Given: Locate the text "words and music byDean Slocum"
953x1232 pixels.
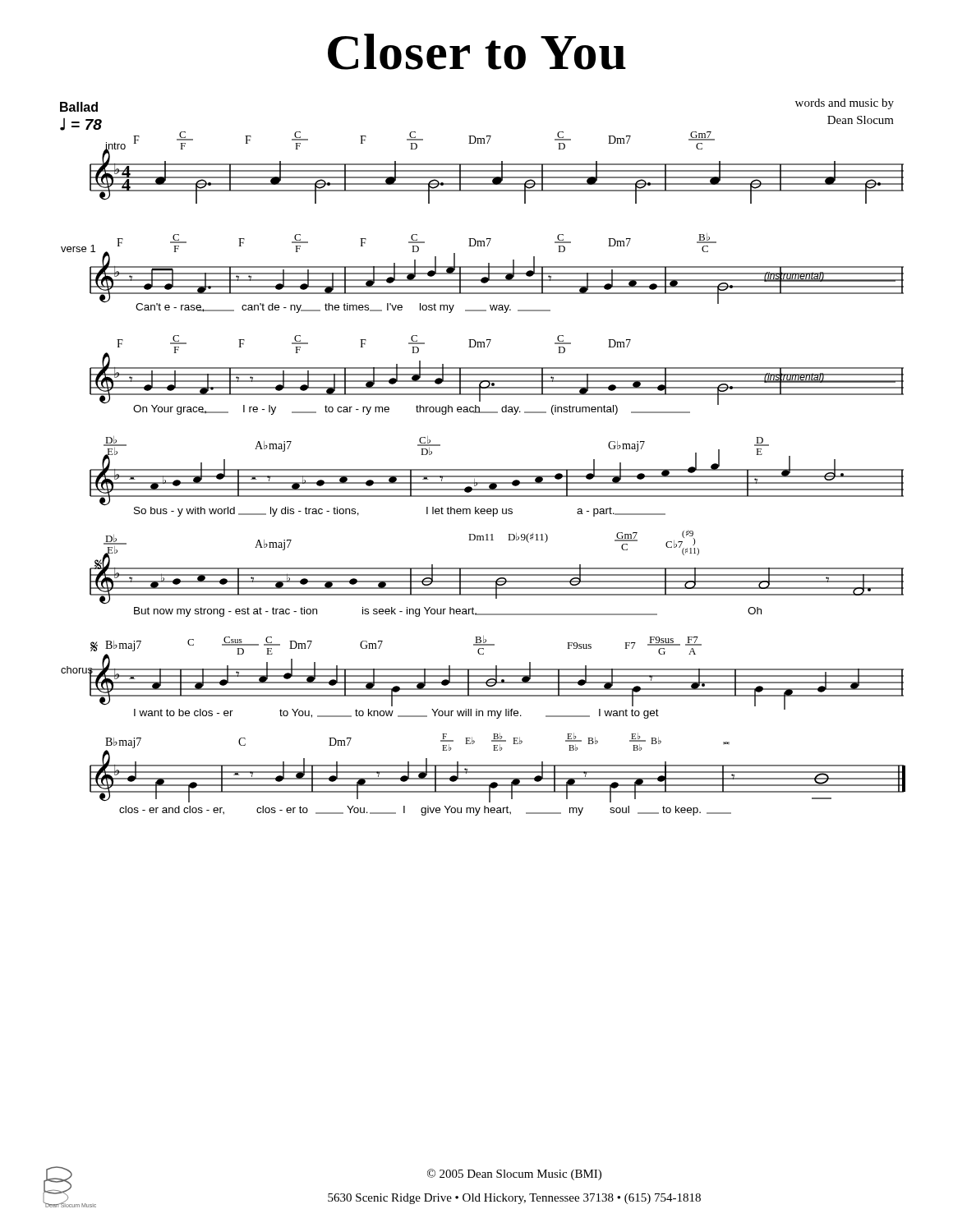Looking at the screenshot, I should click(844, 111).
